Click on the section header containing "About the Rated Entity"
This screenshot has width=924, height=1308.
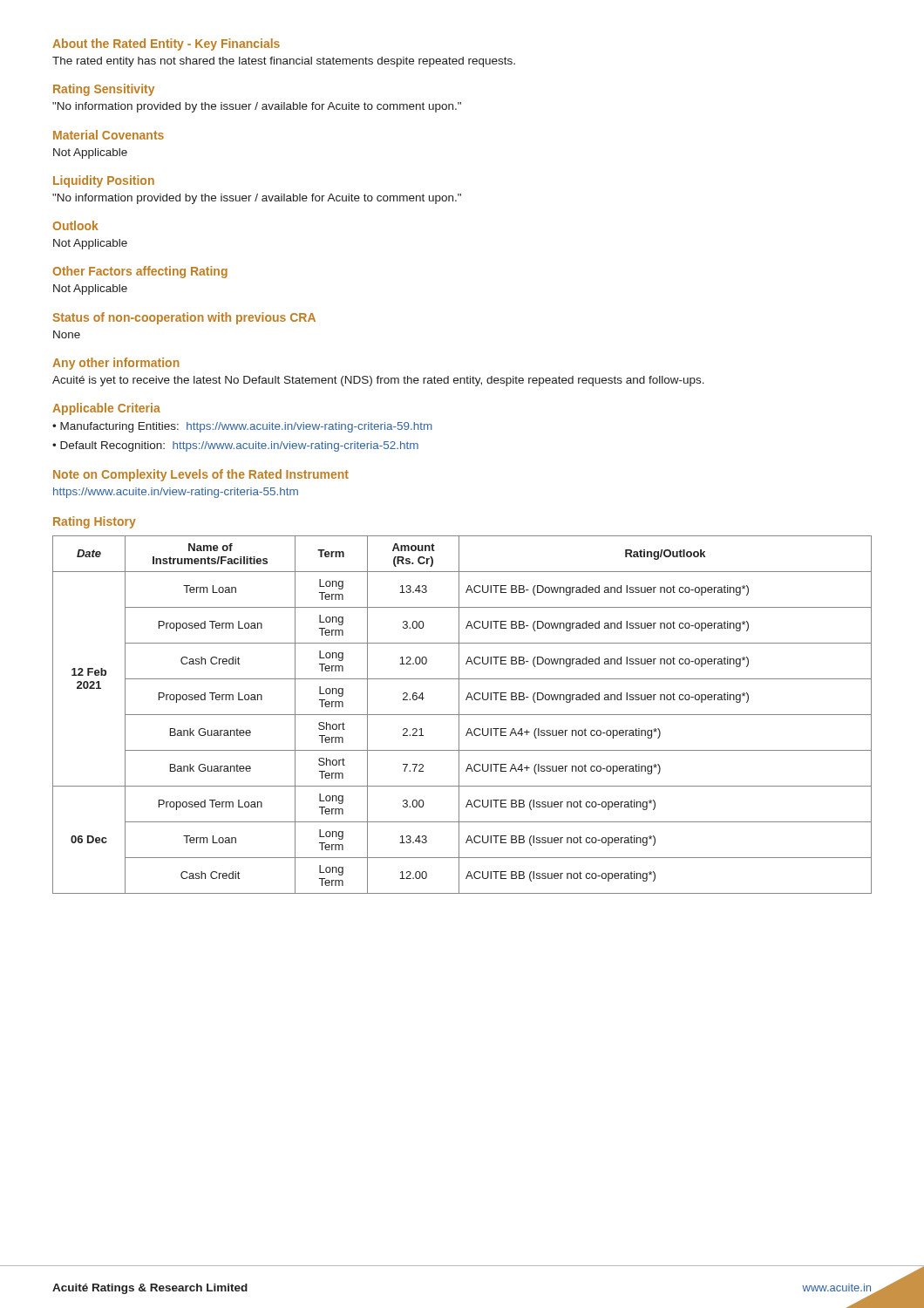tap(166, 44)
